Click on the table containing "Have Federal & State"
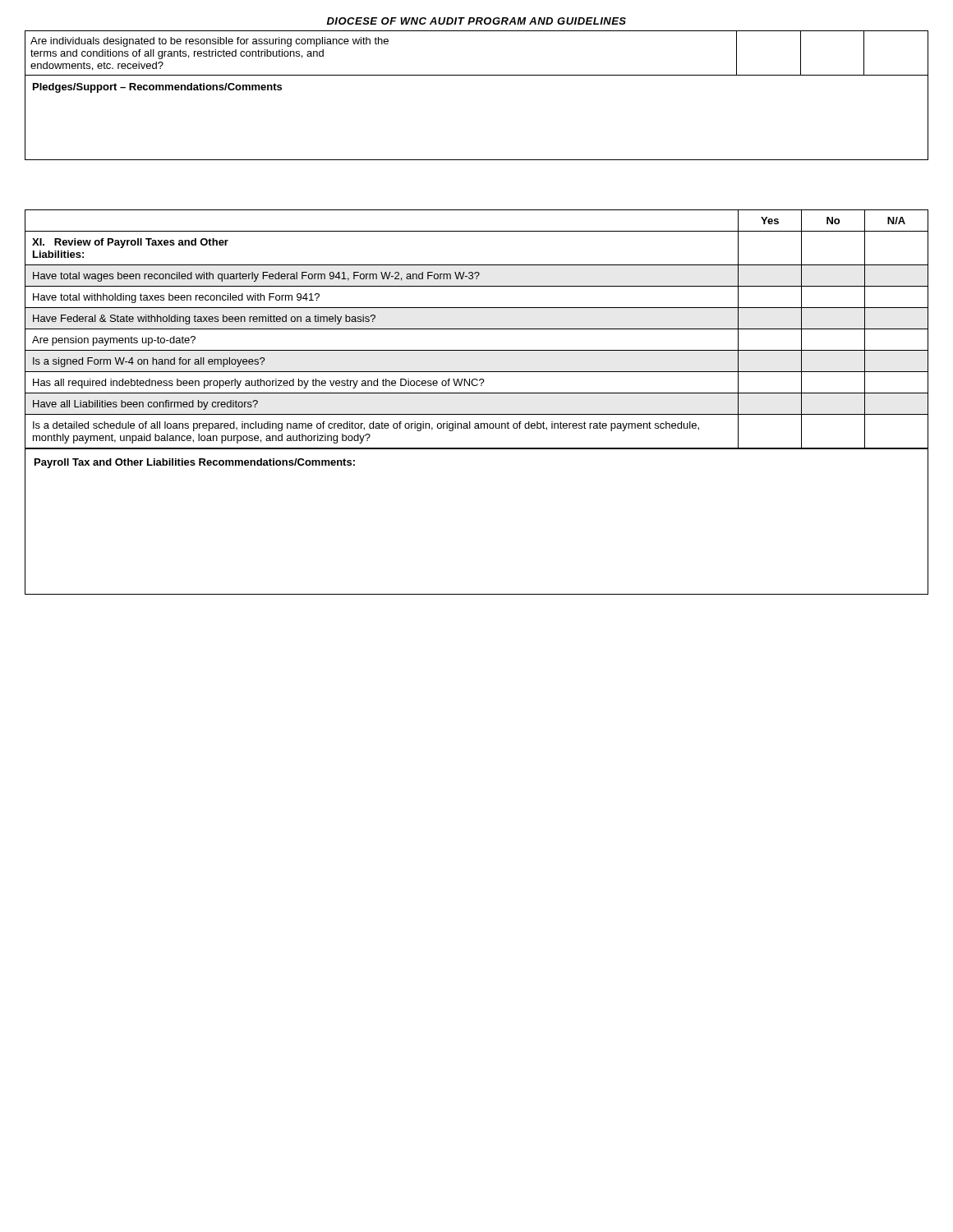Viewport: 953px width, 1232px height. [476, 329]
